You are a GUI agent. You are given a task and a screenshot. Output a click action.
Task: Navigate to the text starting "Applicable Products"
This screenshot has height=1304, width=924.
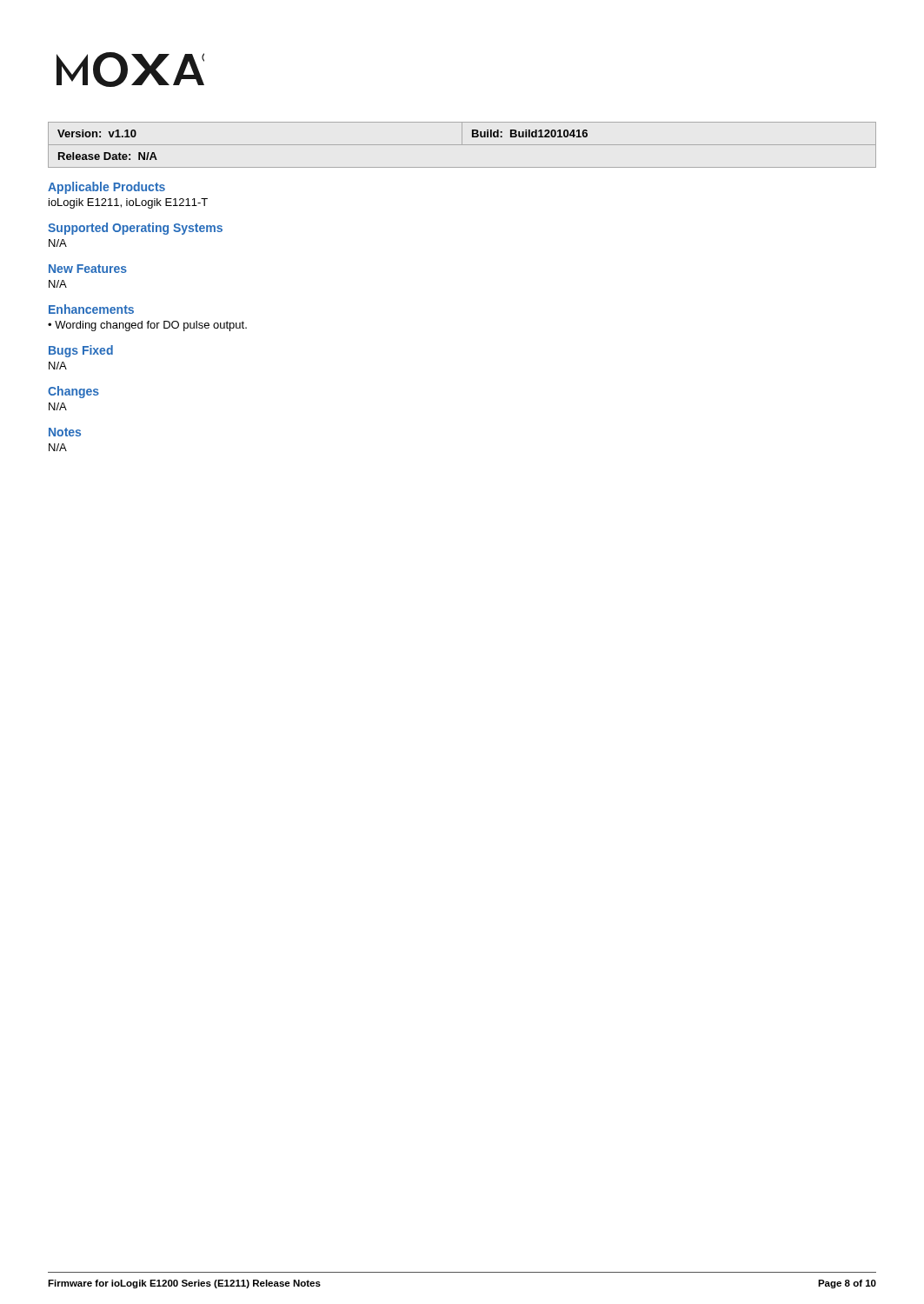click(107, 187)
